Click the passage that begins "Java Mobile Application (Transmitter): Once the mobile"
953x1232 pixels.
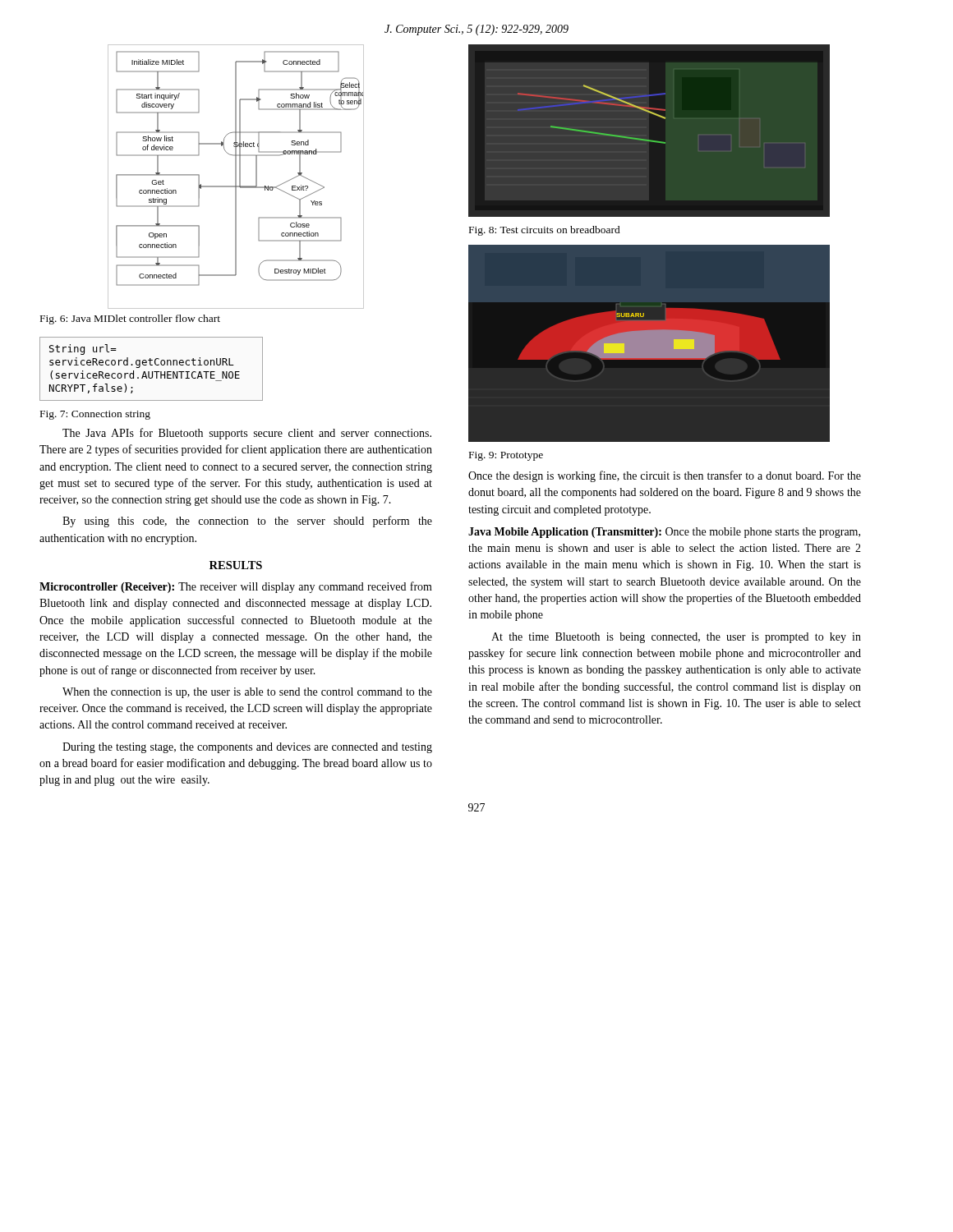665,626
